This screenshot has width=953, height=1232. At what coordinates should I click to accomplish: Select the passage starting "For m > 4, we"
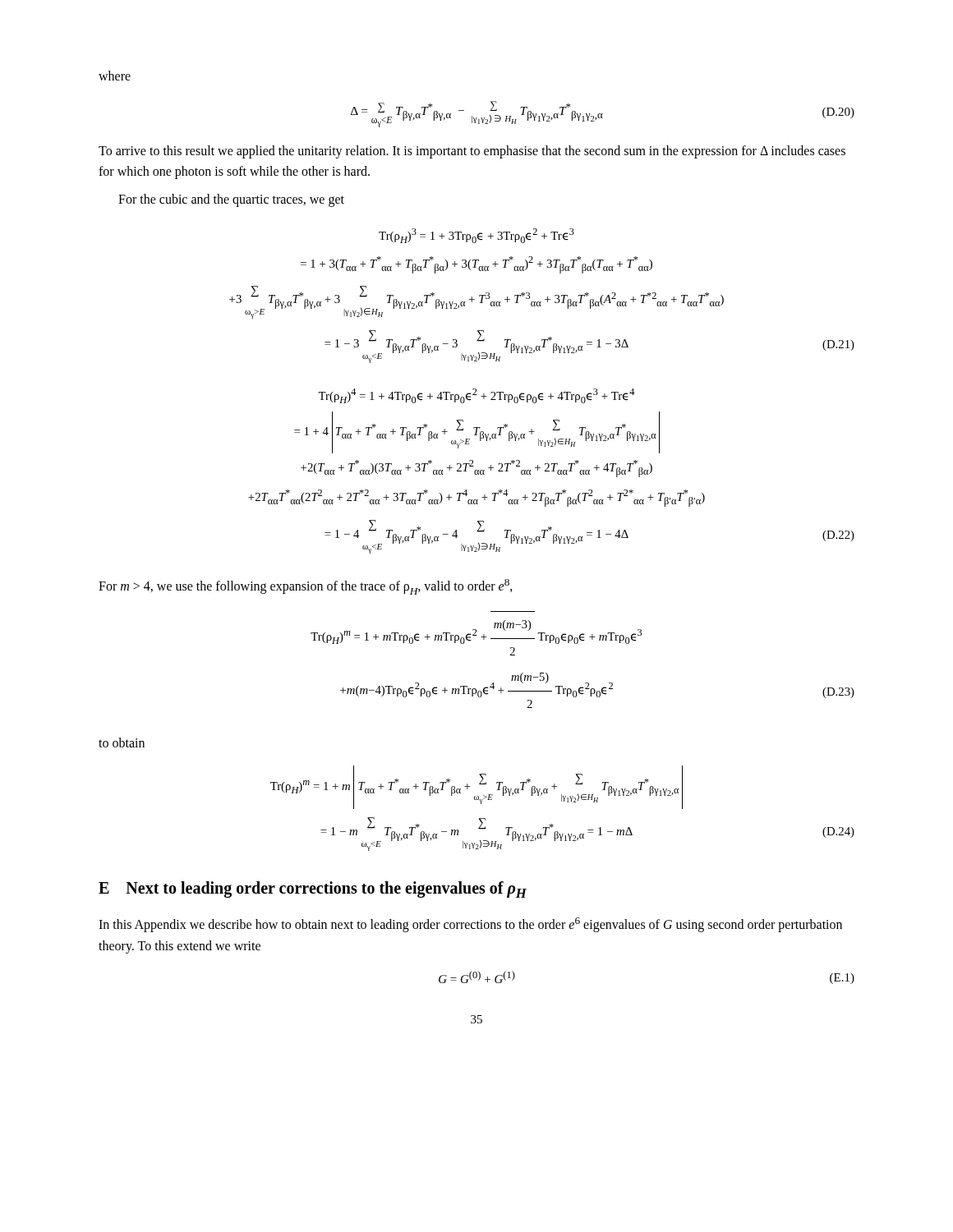tap(306, 586)
